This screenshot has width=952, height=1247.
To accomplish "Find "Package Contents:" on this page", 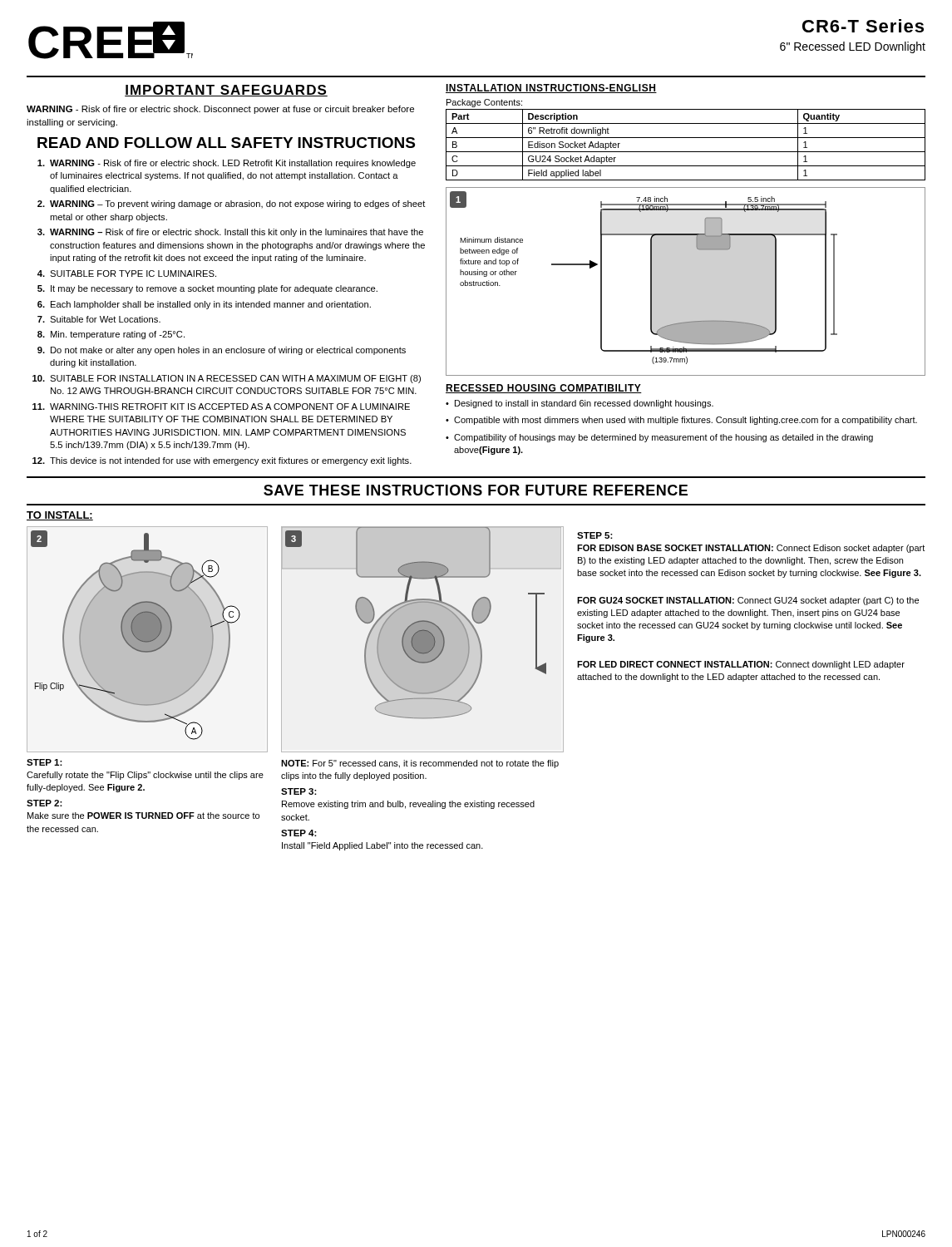I will pyautogui.click(x=484, y=102).
